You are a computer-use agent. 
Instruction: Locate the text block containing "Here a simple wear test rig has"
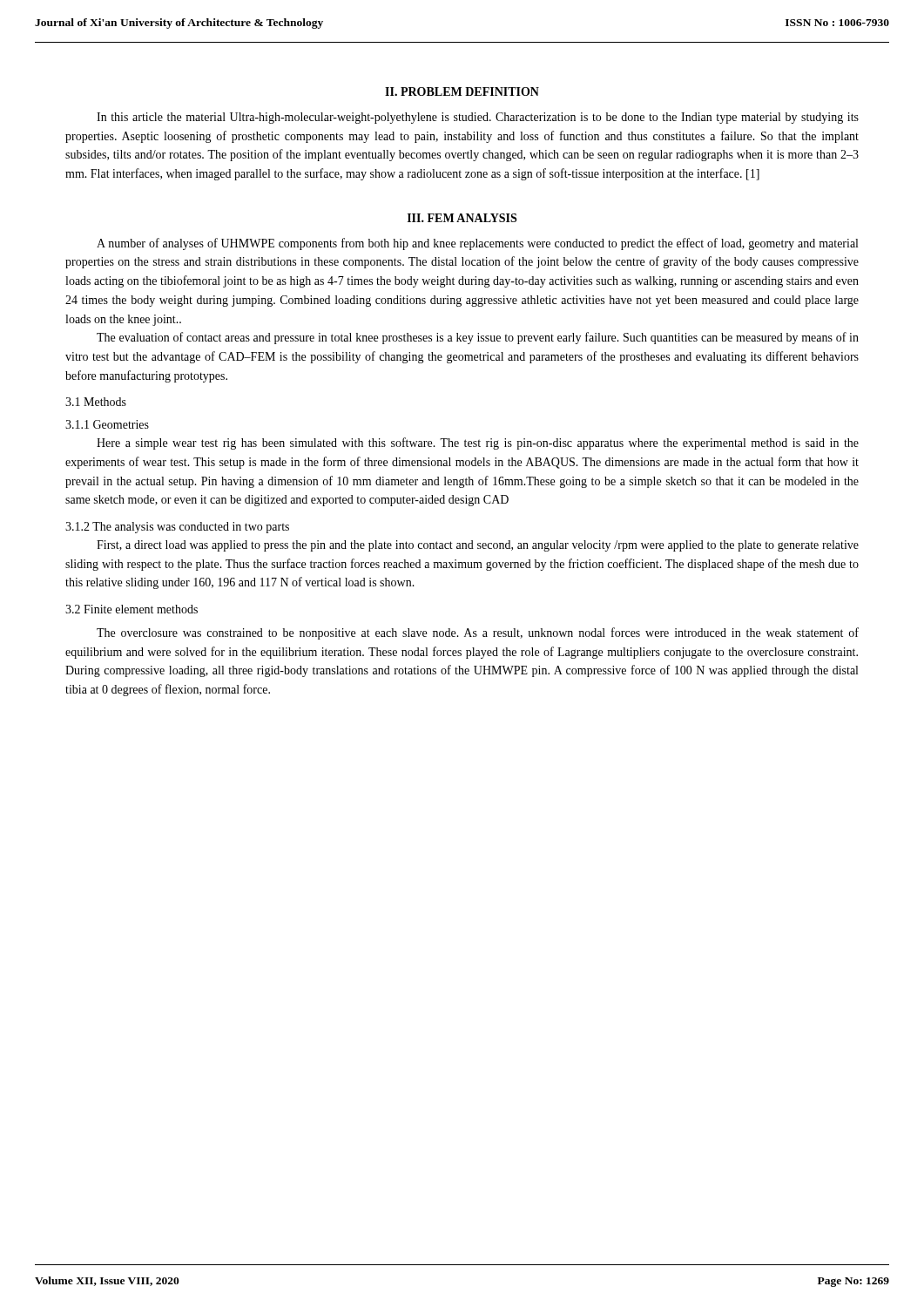(462, 472)
